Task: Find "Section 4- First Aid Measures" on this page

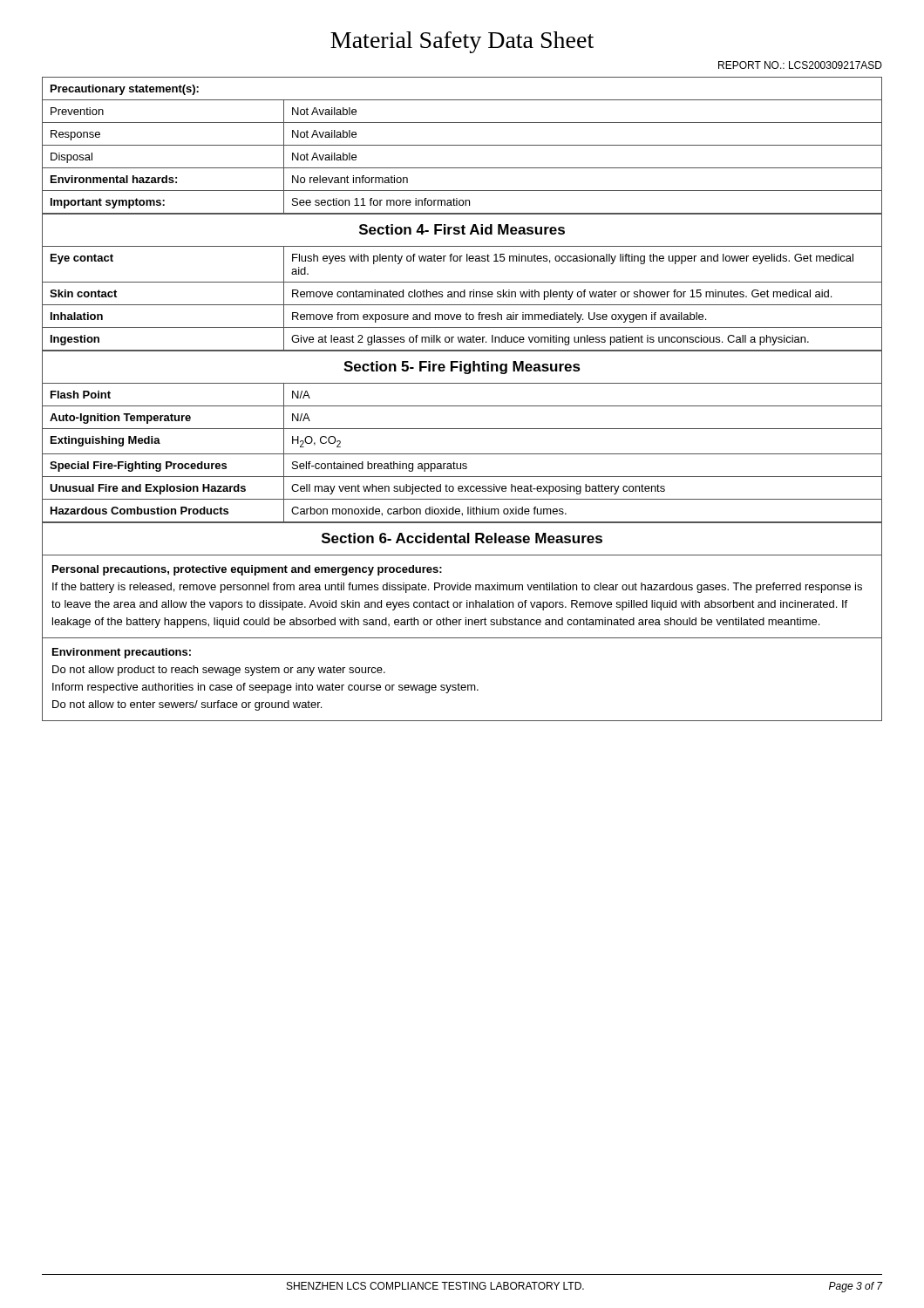Action: [x=462, y=230]
